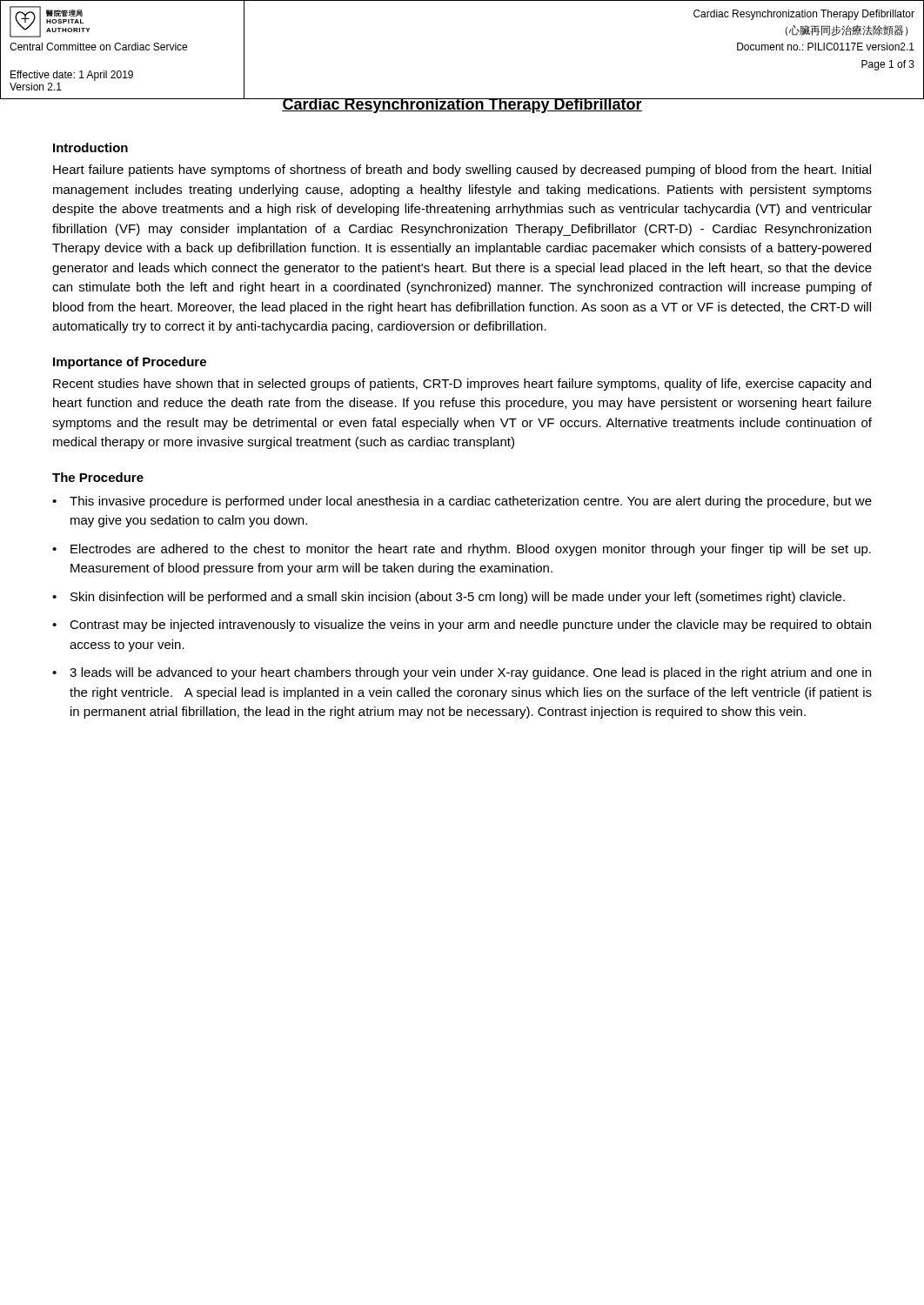Find the list item that says "• Skin disinfection will be performed"
924x1305 pixels.
pyautogui.click(x=462, y=597)
